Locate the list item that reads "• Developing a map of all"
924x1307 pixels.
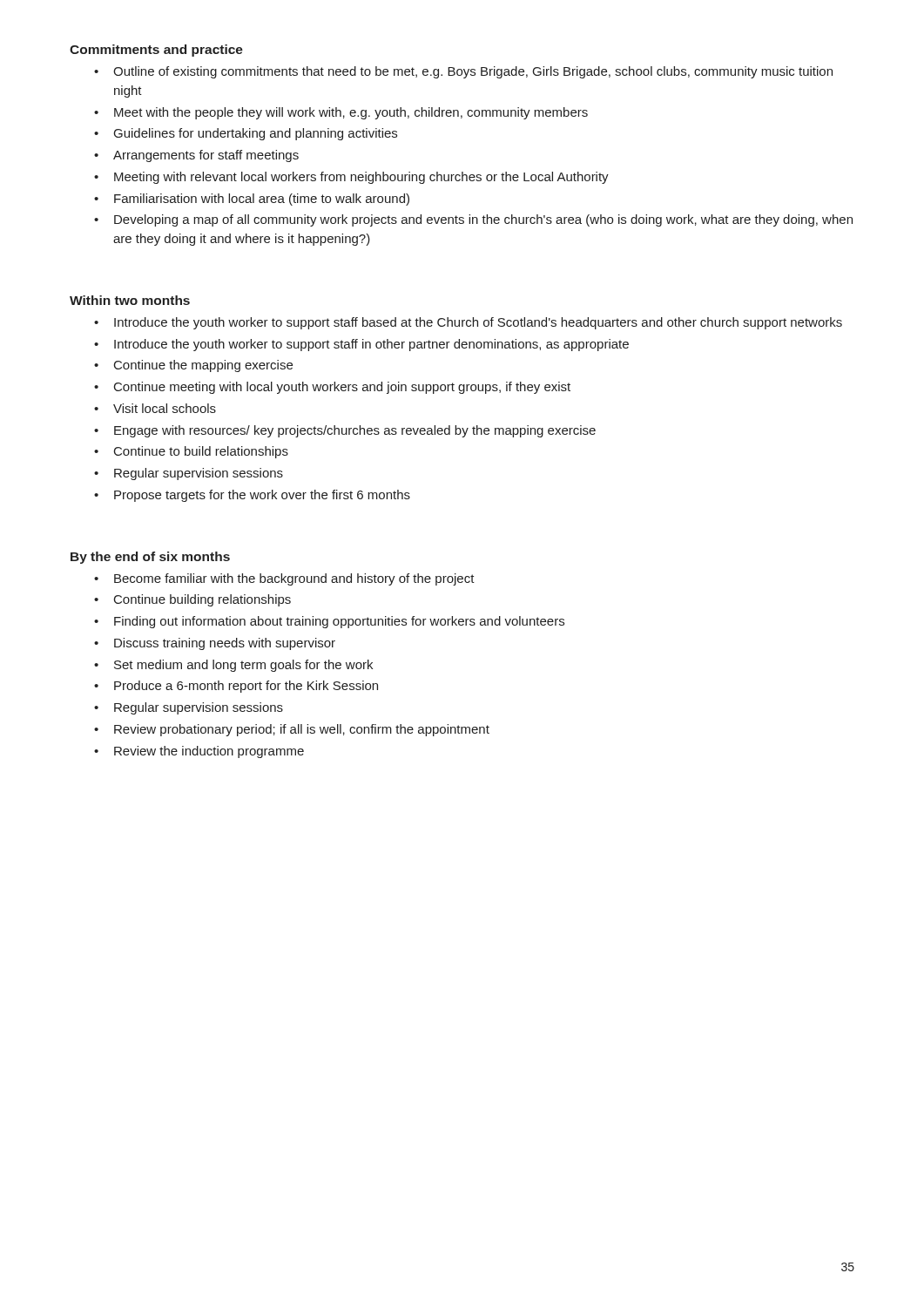474,229
